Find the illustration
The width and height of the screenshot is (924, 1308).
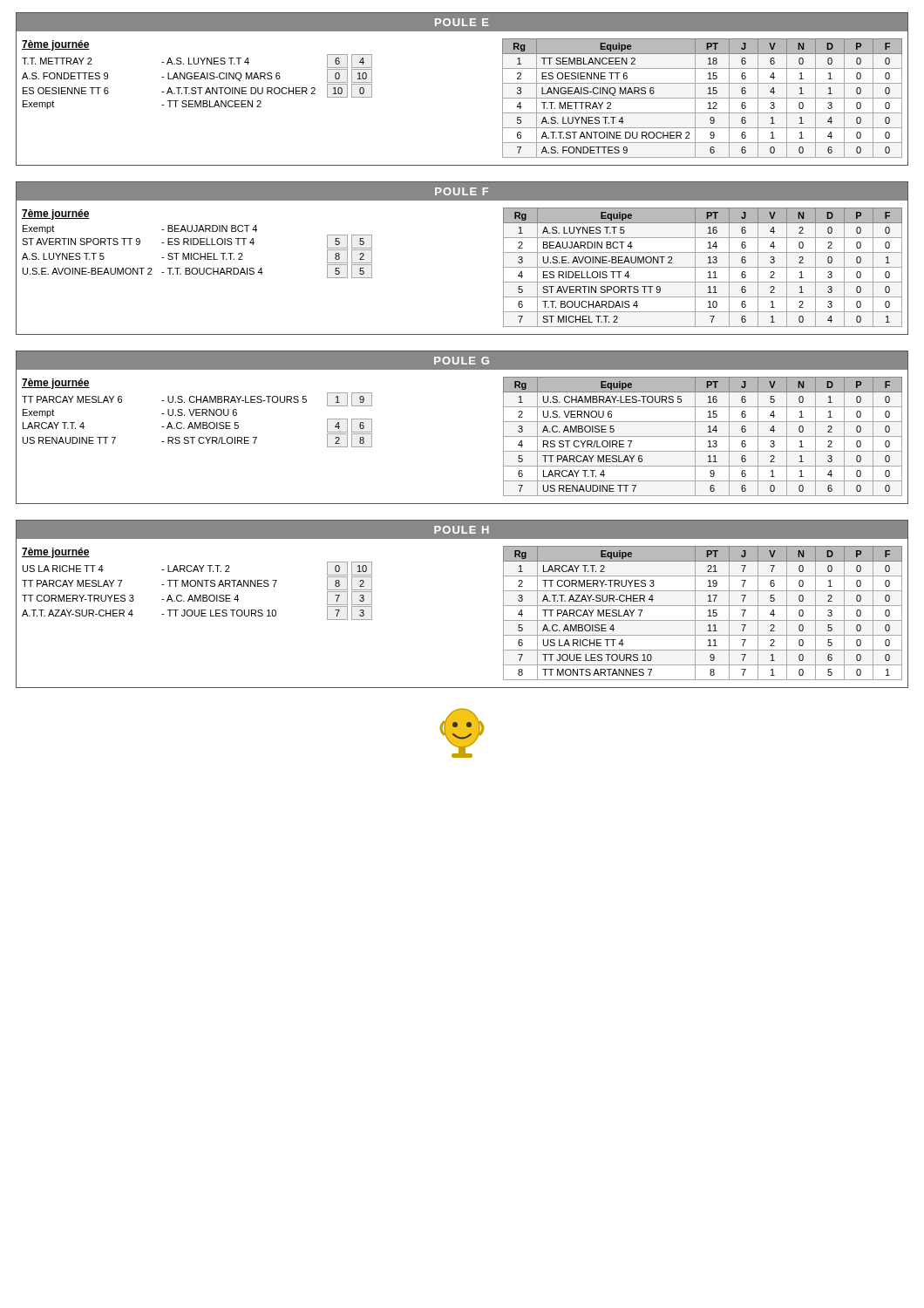point(462,738)
